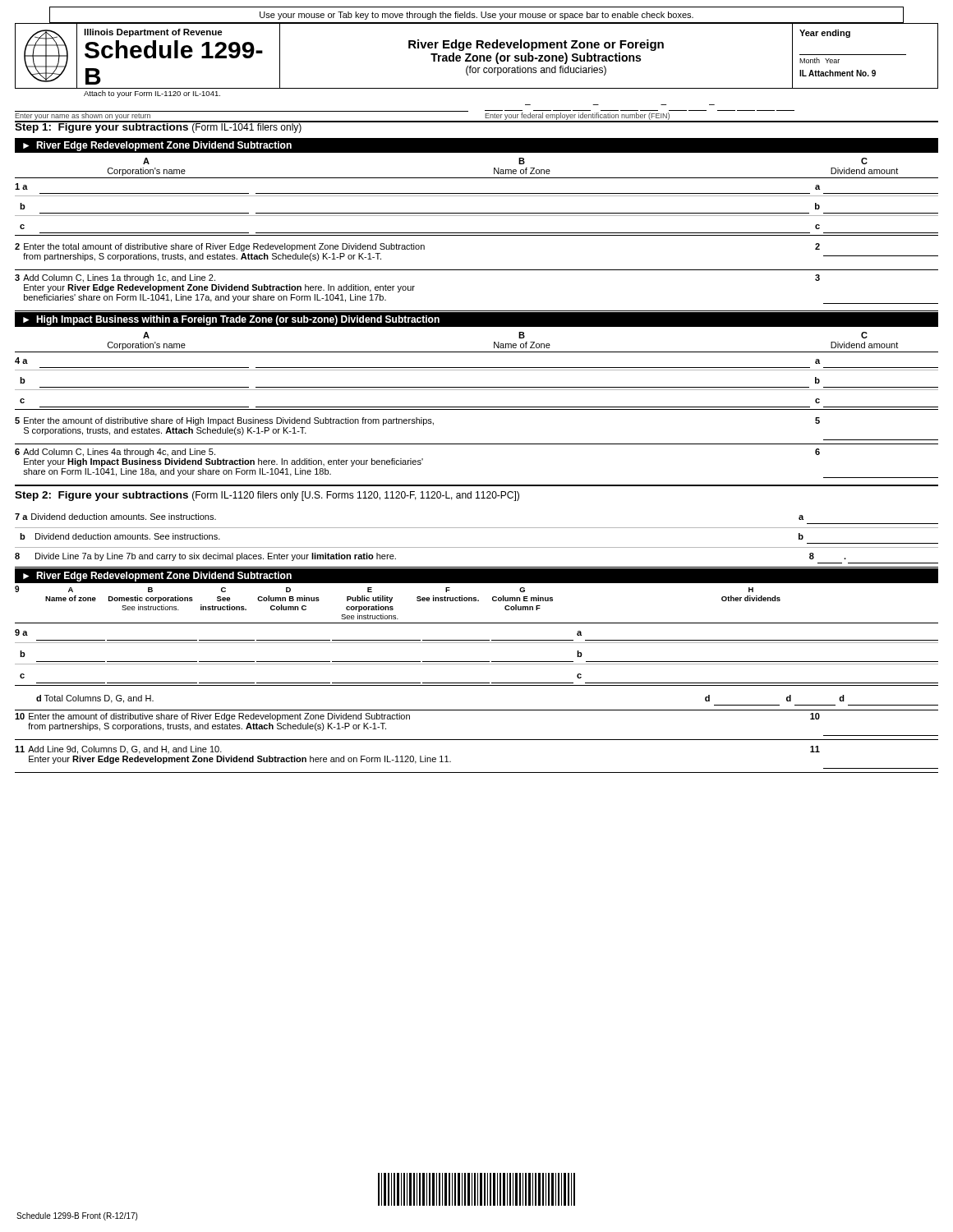Viewport: 953px width, 1232px height.
Task: Locate the text block starting "1 a a"
Action: click(476, 186)
